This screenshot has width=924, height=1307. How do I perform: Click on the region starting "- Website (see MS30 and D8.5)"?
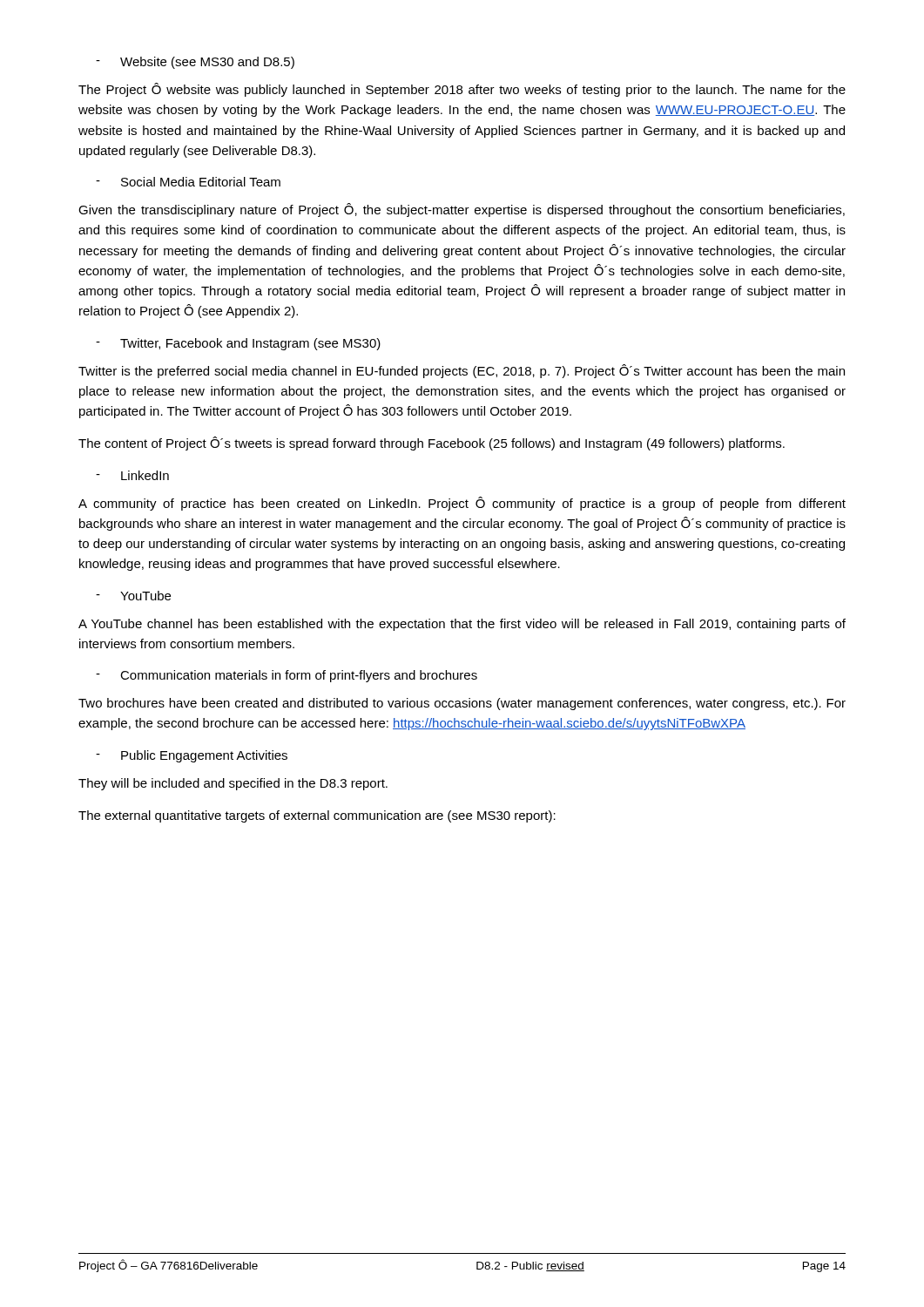pyautogui.click(x=195, y=61)
